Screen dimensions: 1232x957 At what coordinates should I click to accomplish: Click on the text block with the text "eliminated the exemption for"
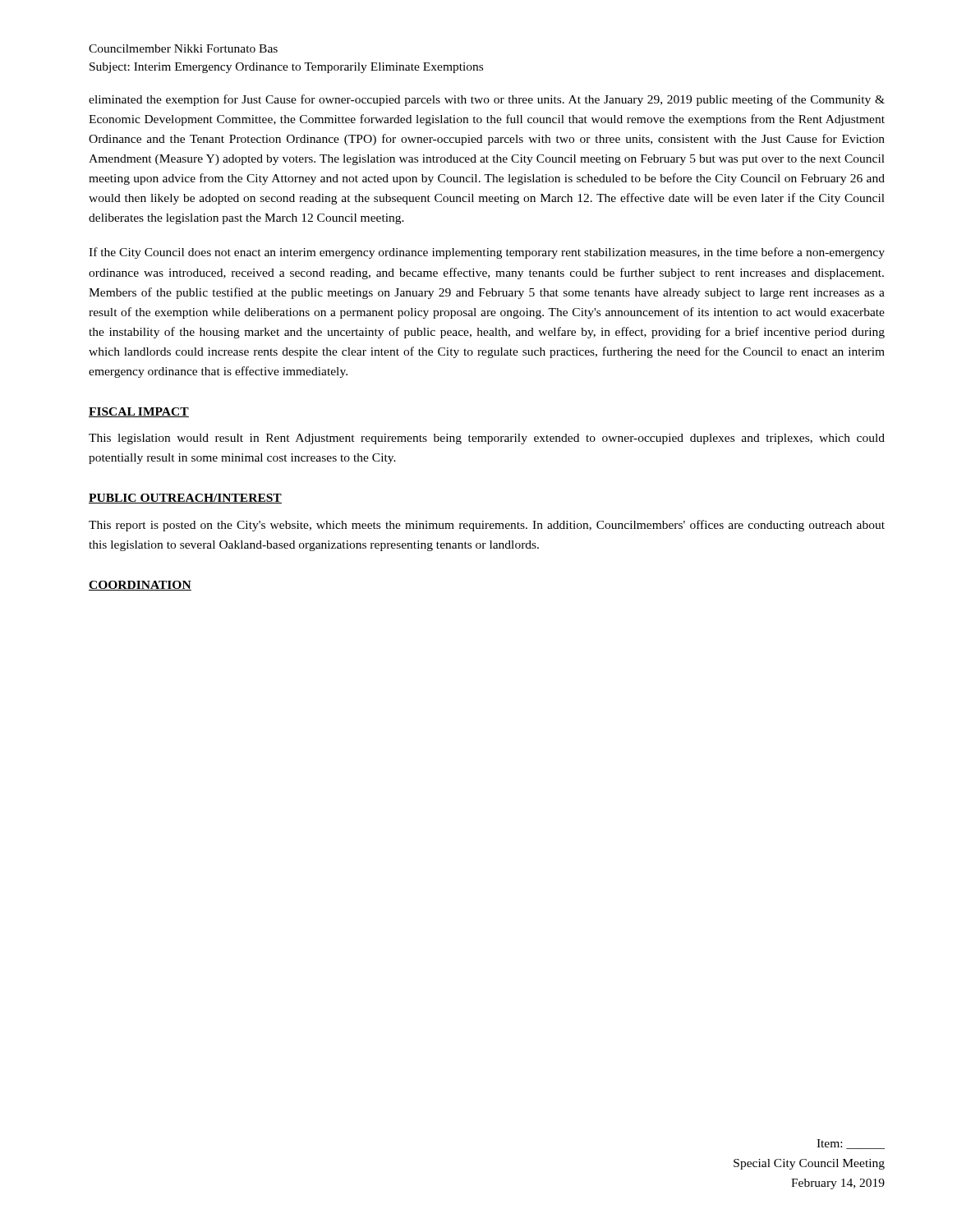487,158
